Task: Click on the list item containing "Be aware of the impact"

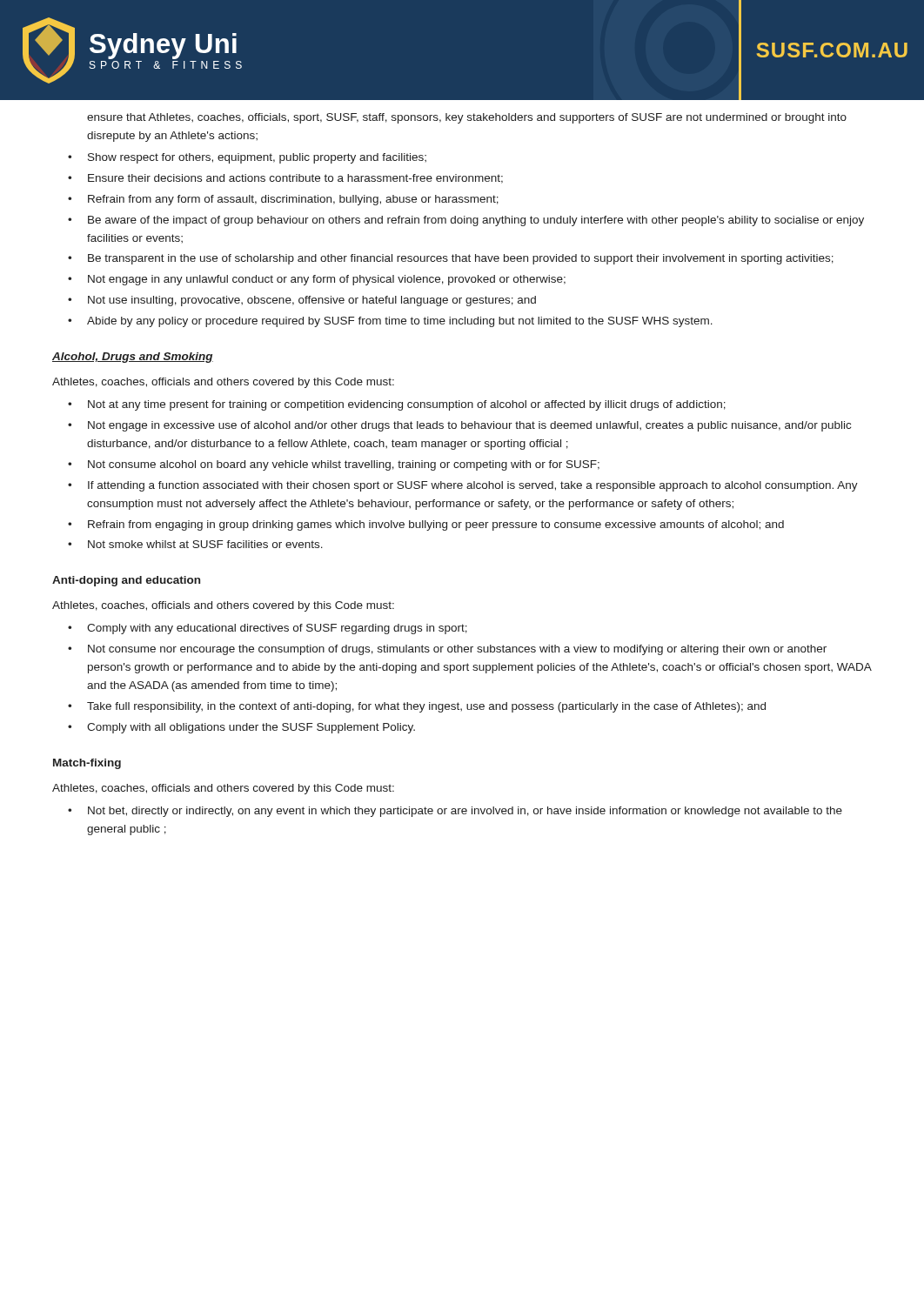Action: pyautogui.click(x=476, y=228)
